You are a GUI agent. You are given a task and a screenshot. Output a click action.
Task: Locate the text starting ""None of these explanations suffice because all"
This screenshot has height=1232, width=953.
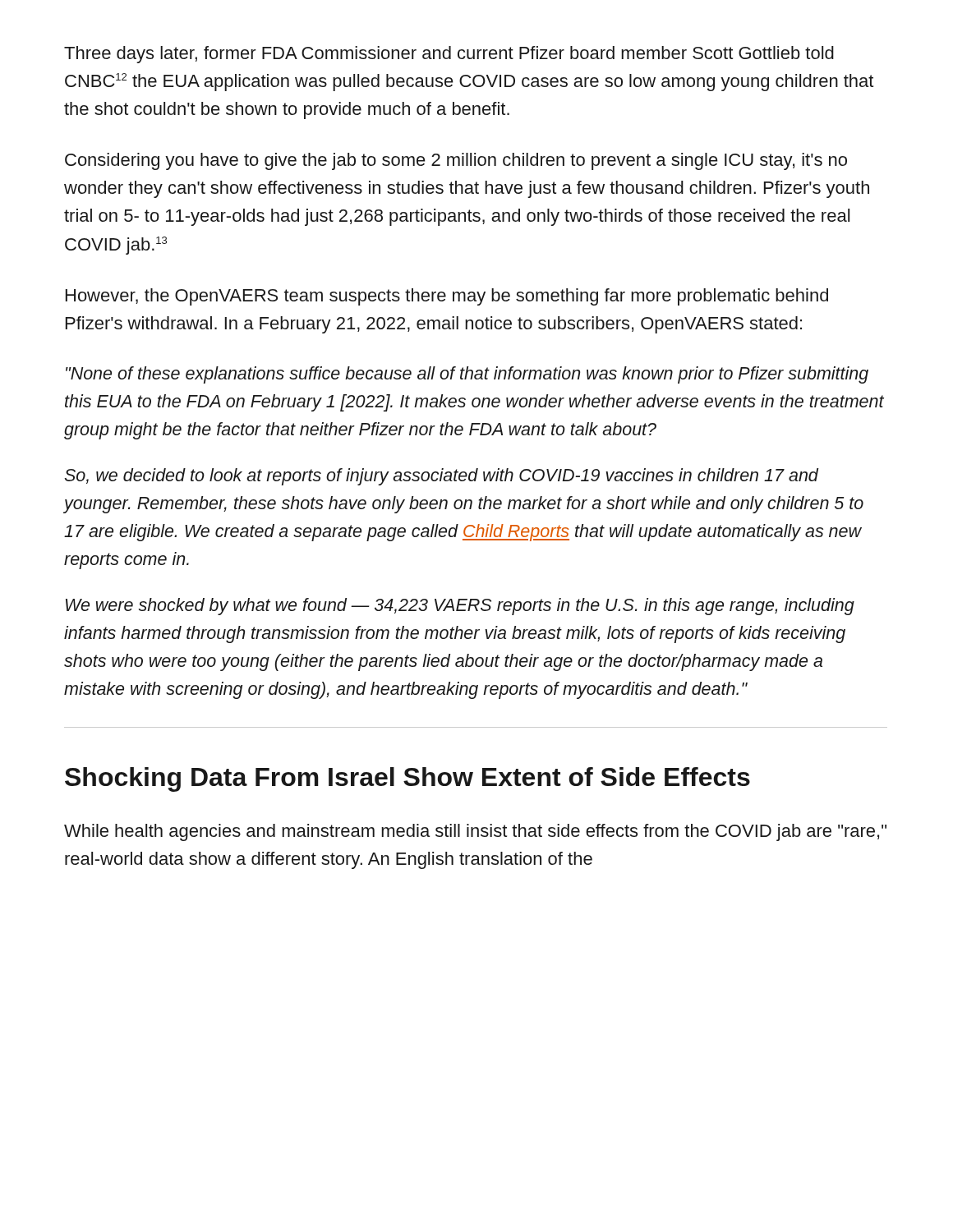tap(476, 532)
